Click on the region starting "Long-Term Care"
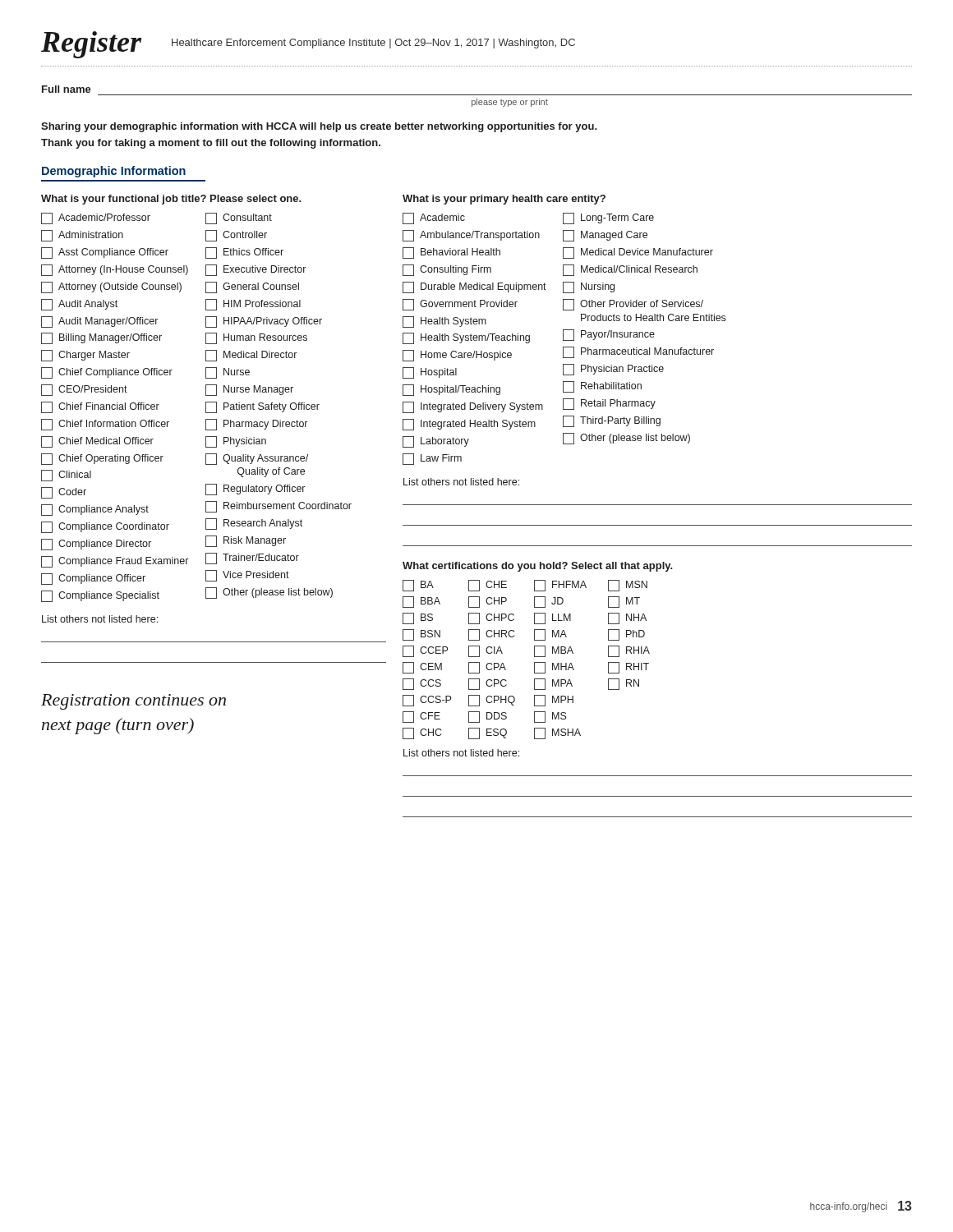Viewport: 953px width, 1232px height. tap(608, 218)
